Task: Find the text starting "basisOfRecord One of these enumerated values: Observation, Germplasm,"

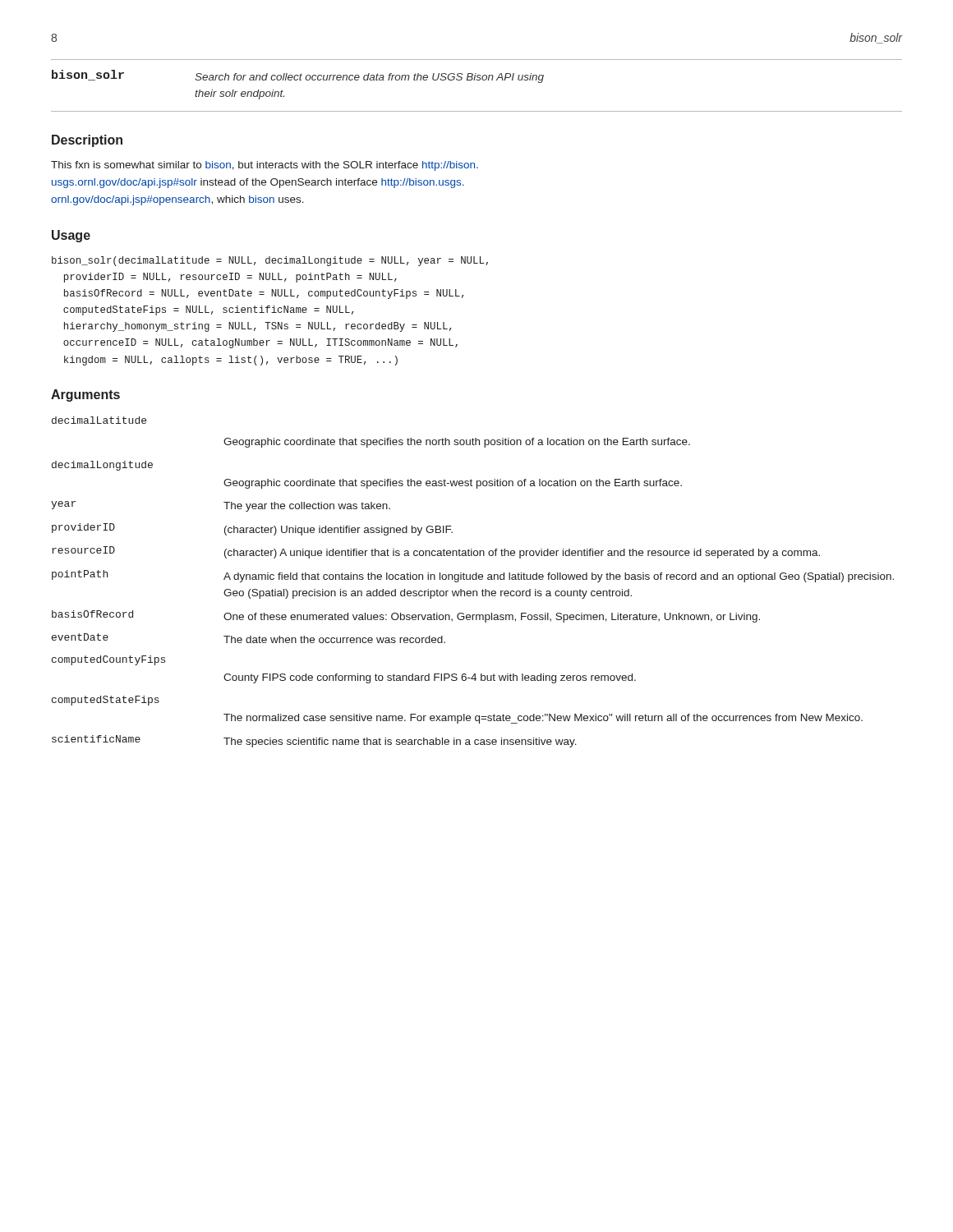Action: pyautogui.click(x=476, y=617)
